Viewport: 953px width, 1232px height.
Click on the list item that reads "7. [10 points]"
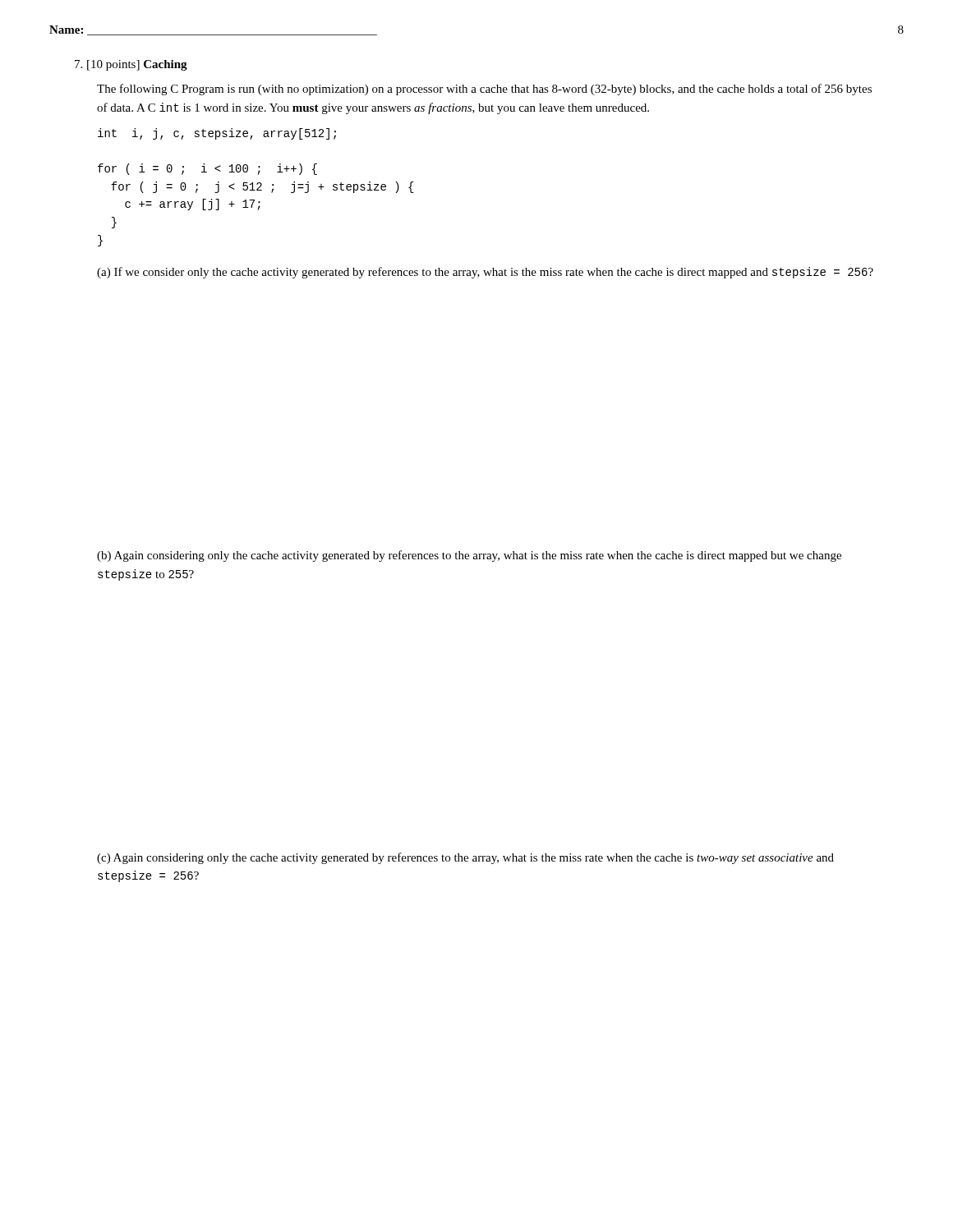(130, 64)
